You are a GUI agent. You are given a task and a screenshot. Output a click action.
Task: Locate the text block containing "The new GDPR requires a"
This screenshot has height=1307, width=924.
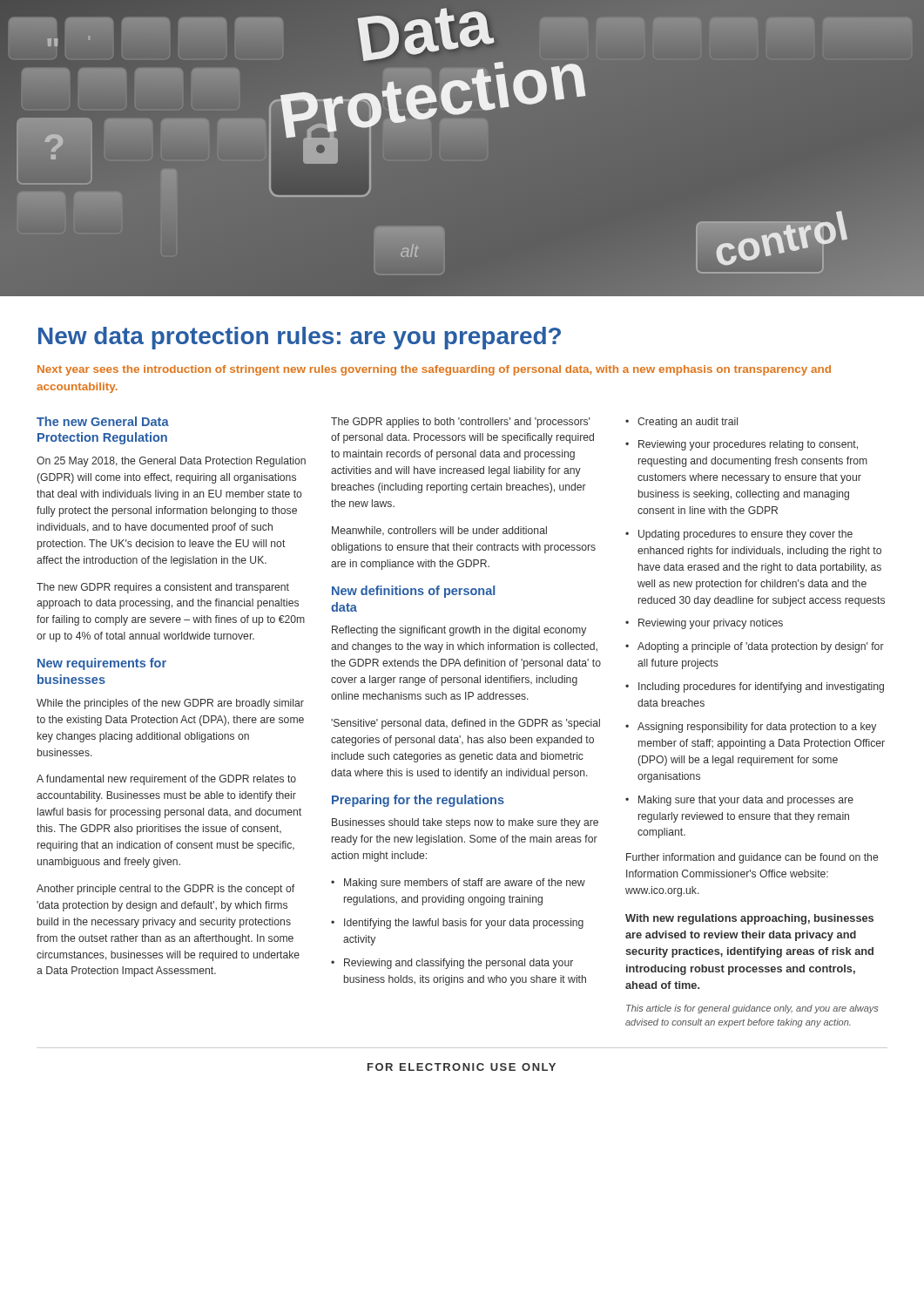tap(172, 612)
